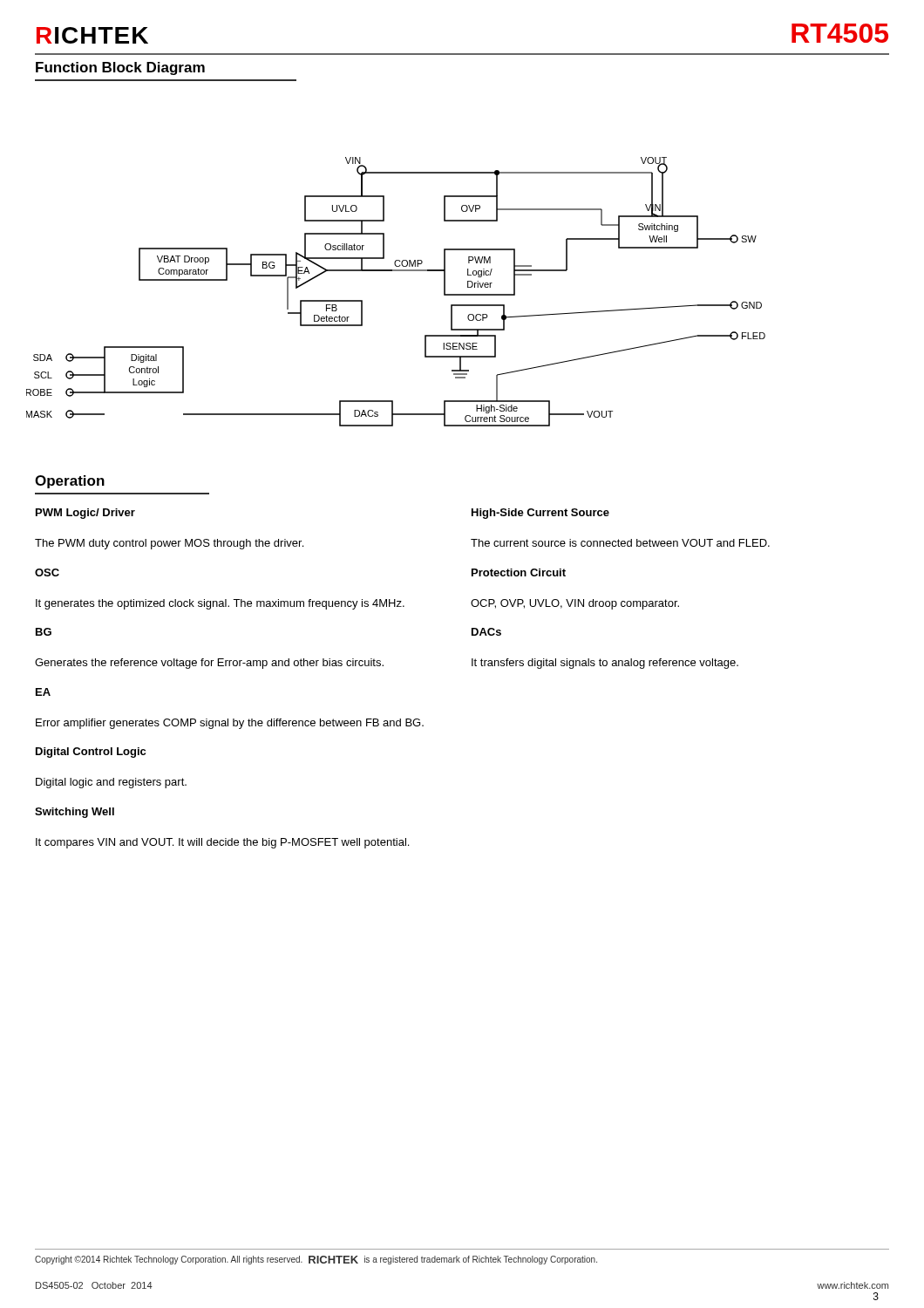This screenshot has width=924, height=1308.
Task: Find the text block that reads "It generates the optimized clock"
Action: (x=220, y=603)
